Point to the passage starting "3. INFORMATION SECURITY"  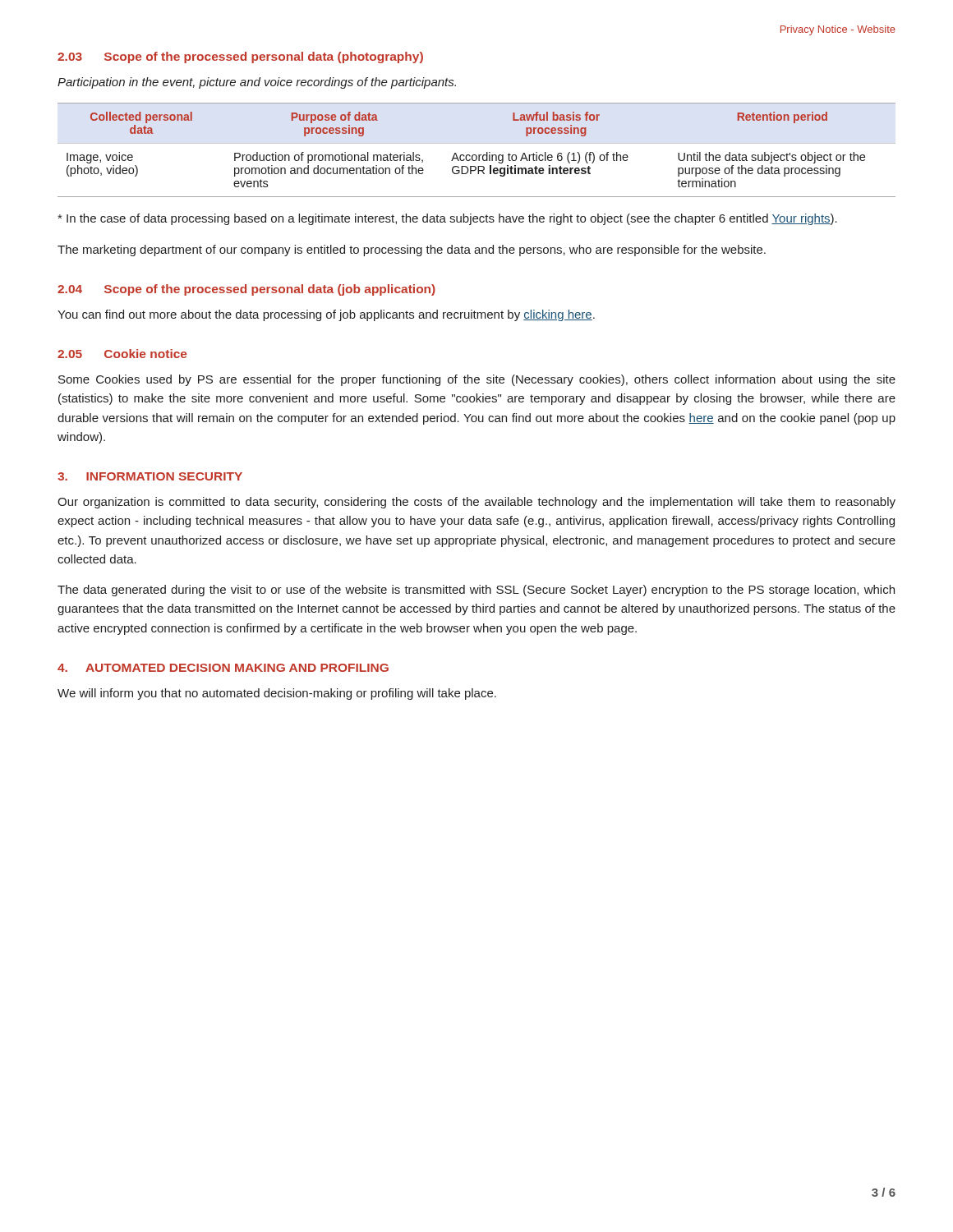tap(150, 476)
